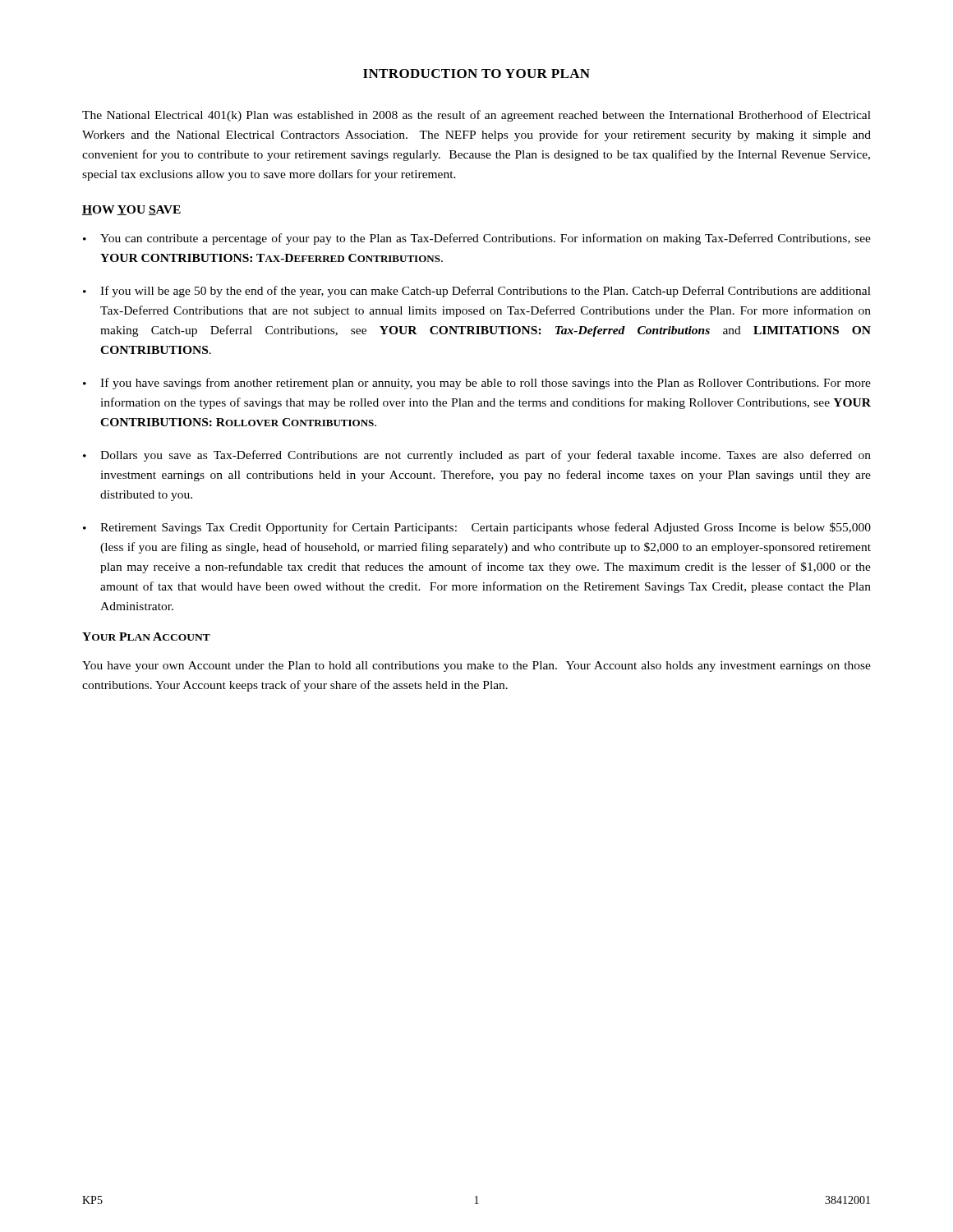Find the list item with the text "• If you will be age 50 by"
Image resolution: width=953 pixels, height=1232 pixels.
coord(476,320)
